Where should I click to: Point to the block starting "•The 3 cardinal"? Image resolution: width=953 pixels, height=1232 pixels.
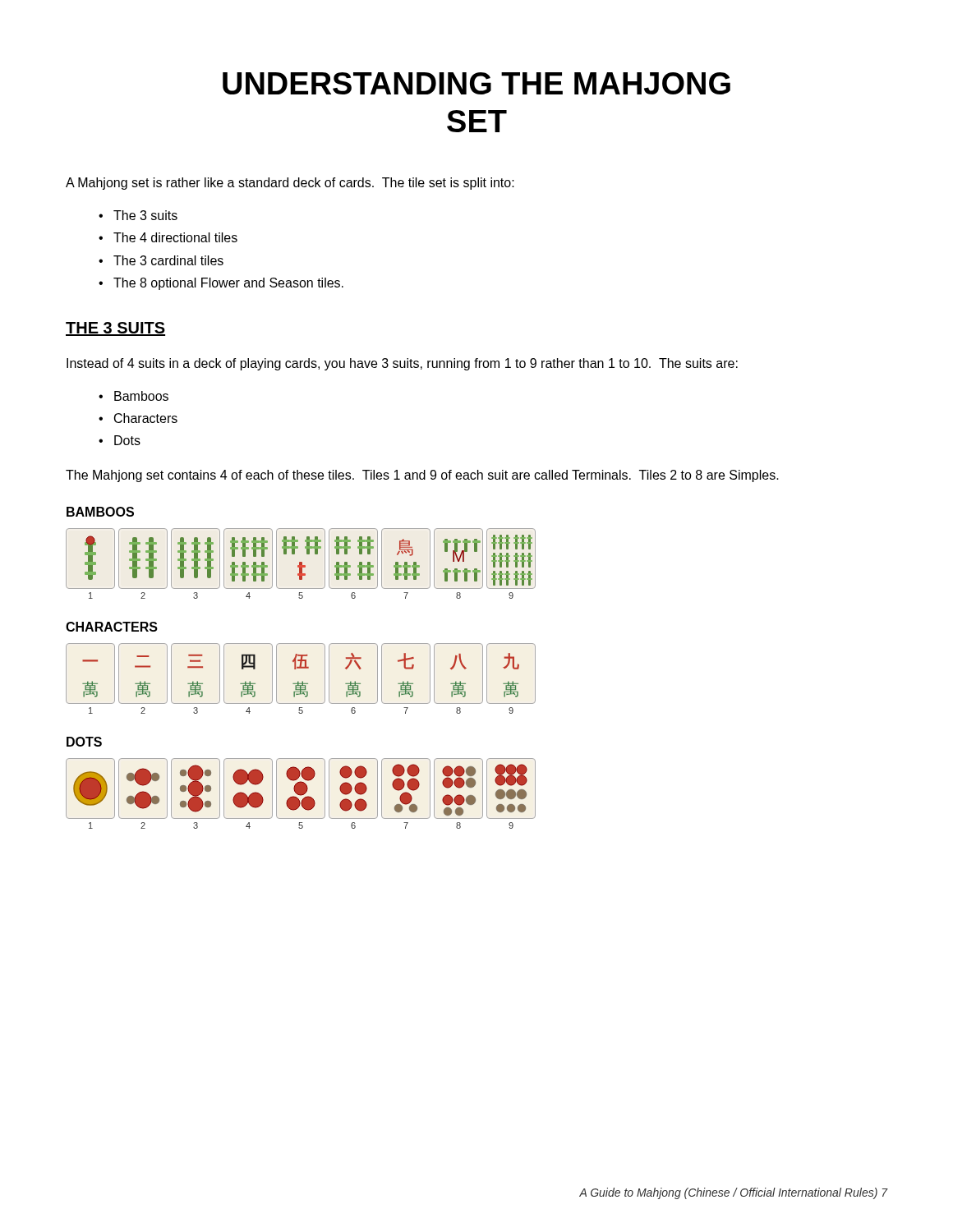click(x=161, y=261)
